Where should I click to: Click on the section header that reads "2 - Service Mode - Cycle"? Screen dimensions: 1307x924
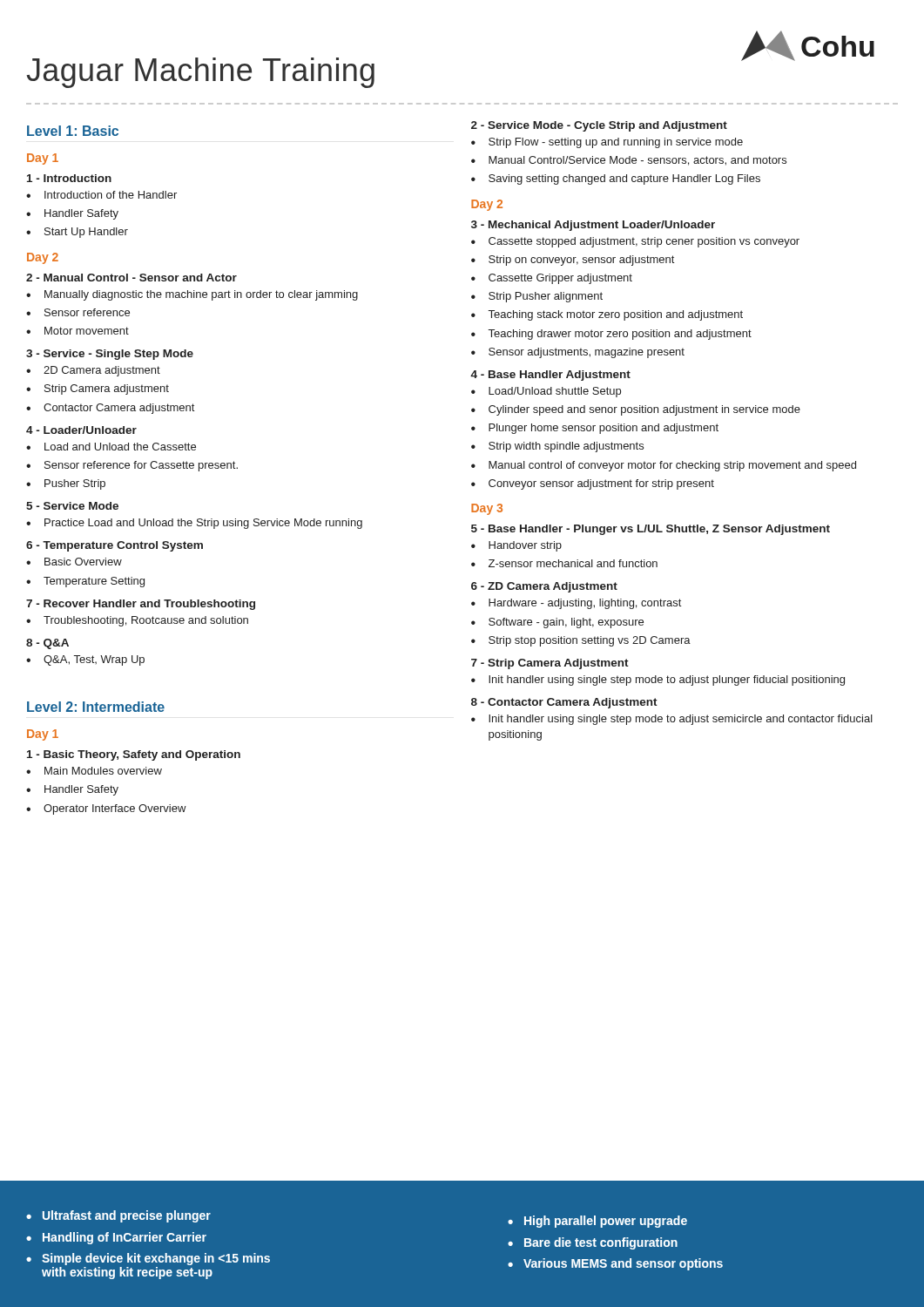[x=599, y=125]
